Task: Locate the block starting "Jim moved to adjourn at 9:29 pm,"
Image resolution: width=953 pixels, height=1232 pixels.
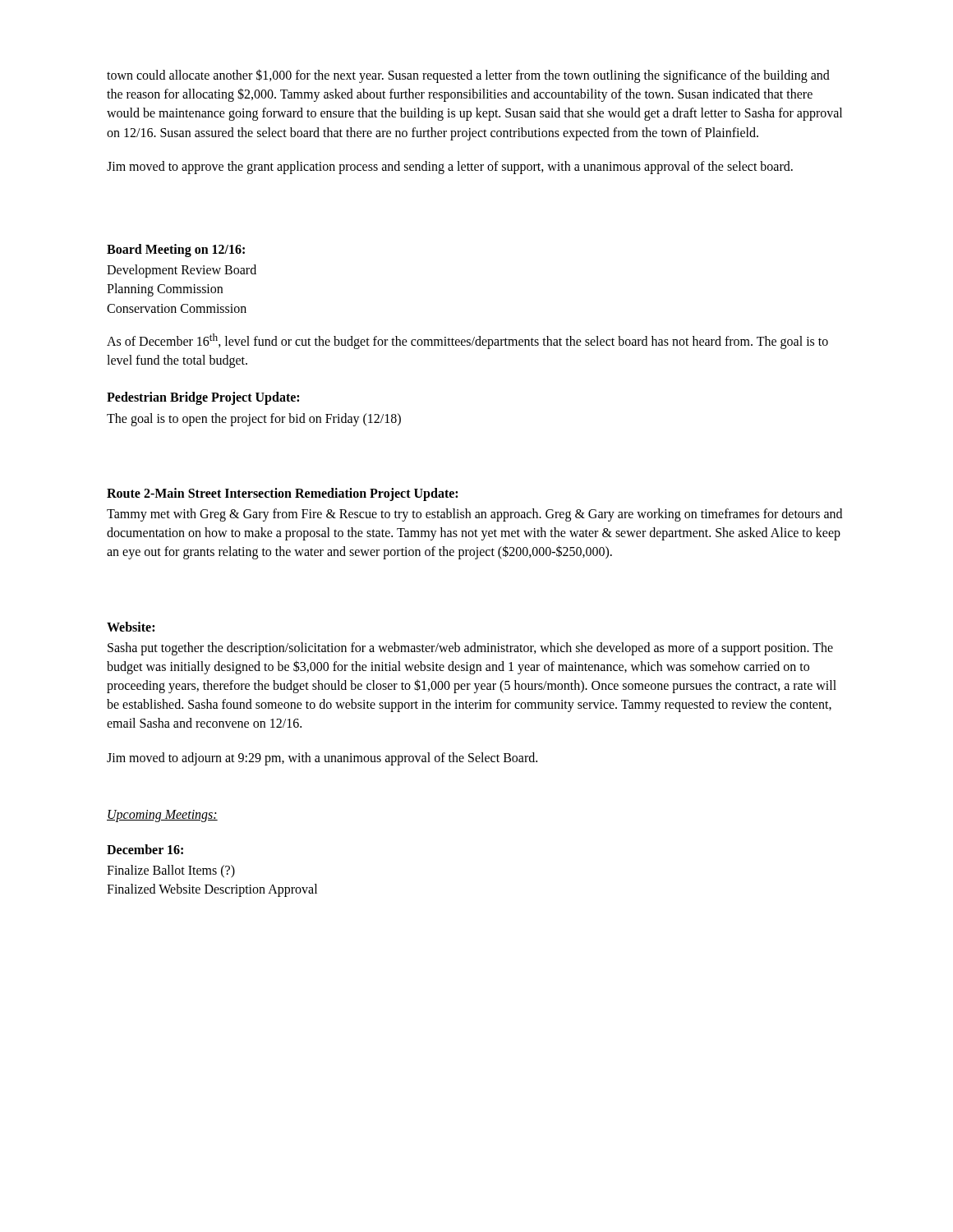Action: (x=323, y=757)
